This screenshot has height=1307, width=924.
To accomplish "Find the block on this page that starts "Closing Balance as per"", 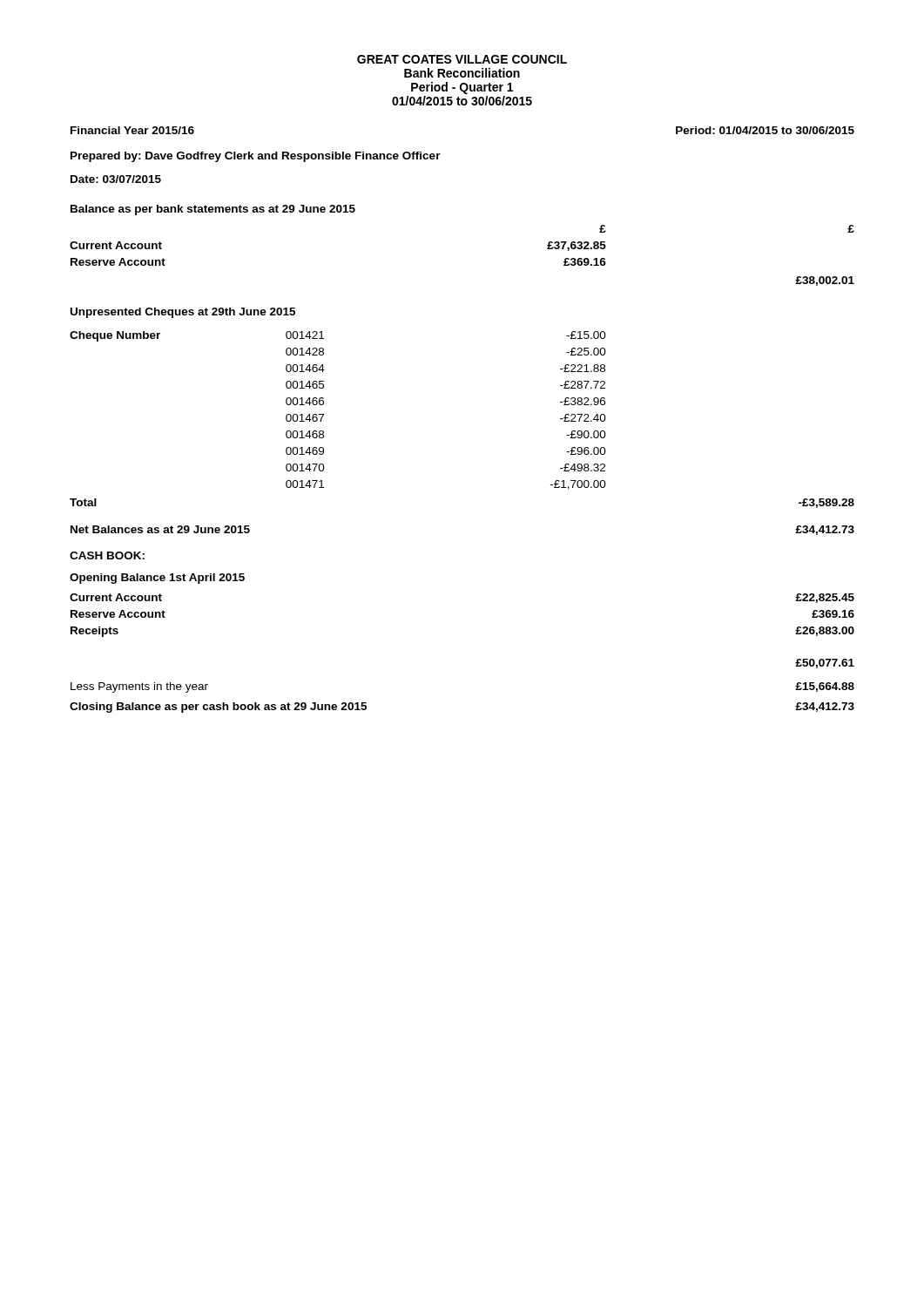I will click(x=215, y=707).
